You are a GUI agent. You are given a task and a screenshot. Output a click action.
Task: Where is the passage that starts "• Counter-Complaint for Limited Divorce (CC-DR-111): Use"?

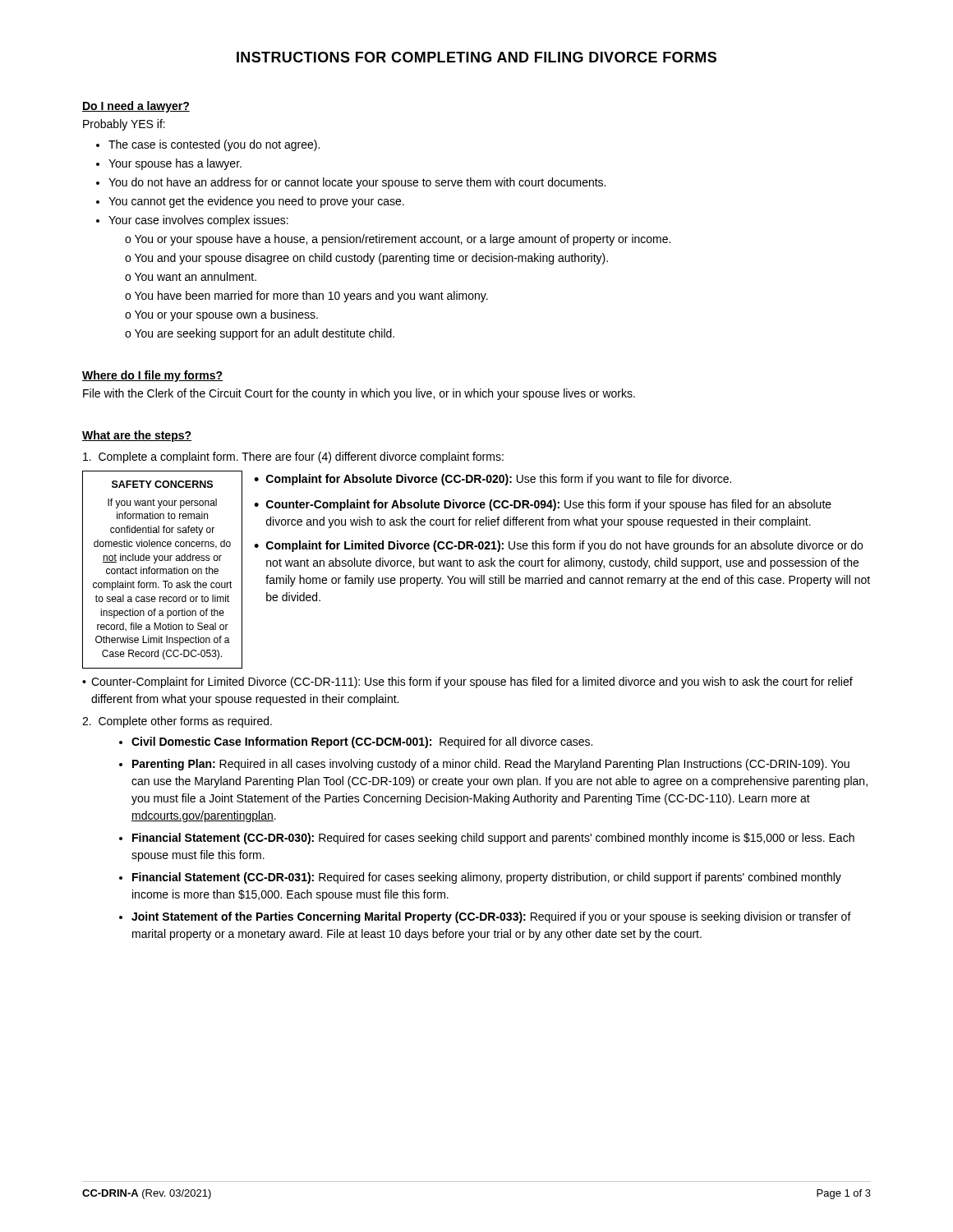click(476, 691)
